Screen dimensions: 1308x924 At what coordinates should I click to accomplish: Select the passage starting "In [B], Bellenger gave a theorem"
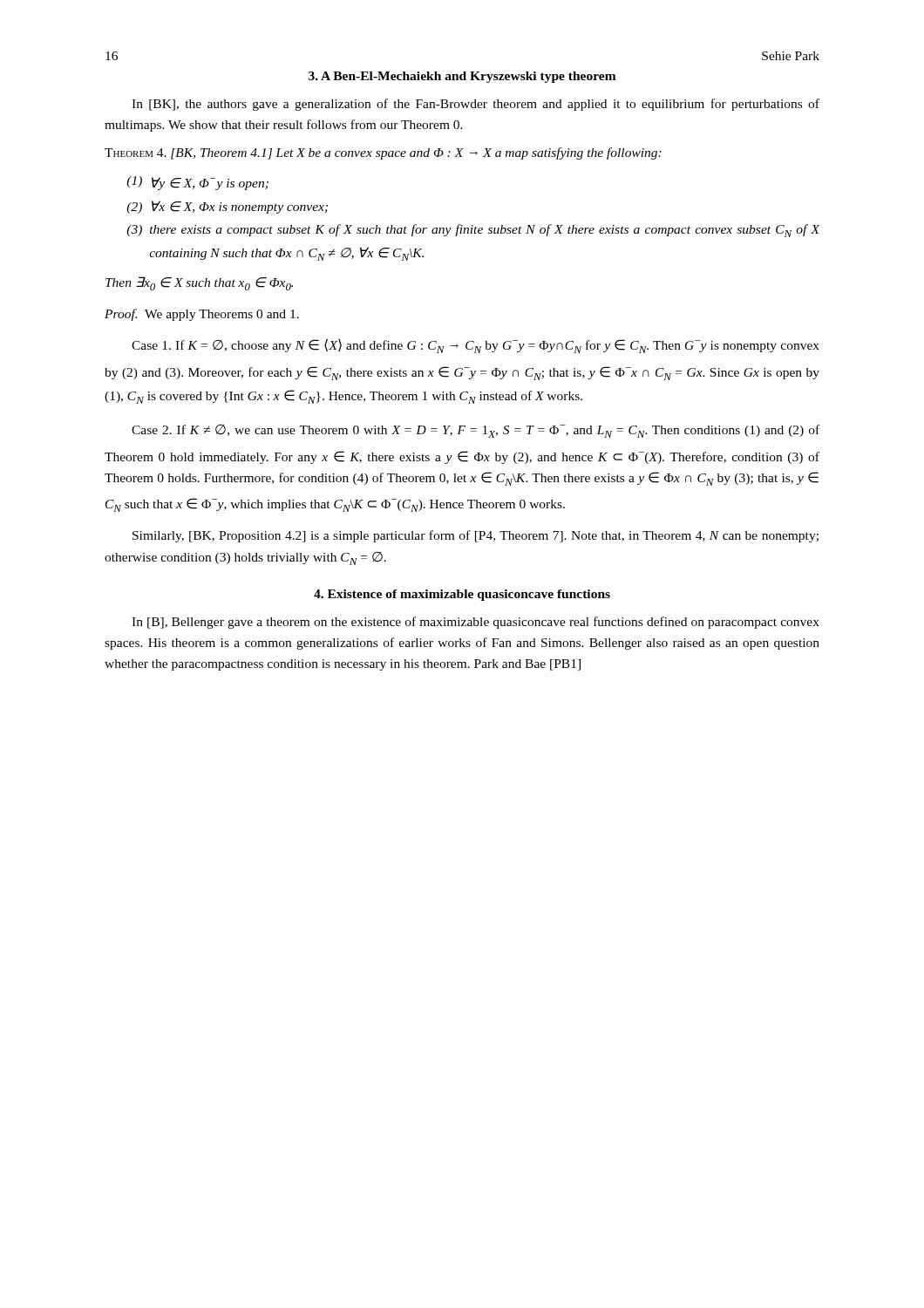click(462, 642)
